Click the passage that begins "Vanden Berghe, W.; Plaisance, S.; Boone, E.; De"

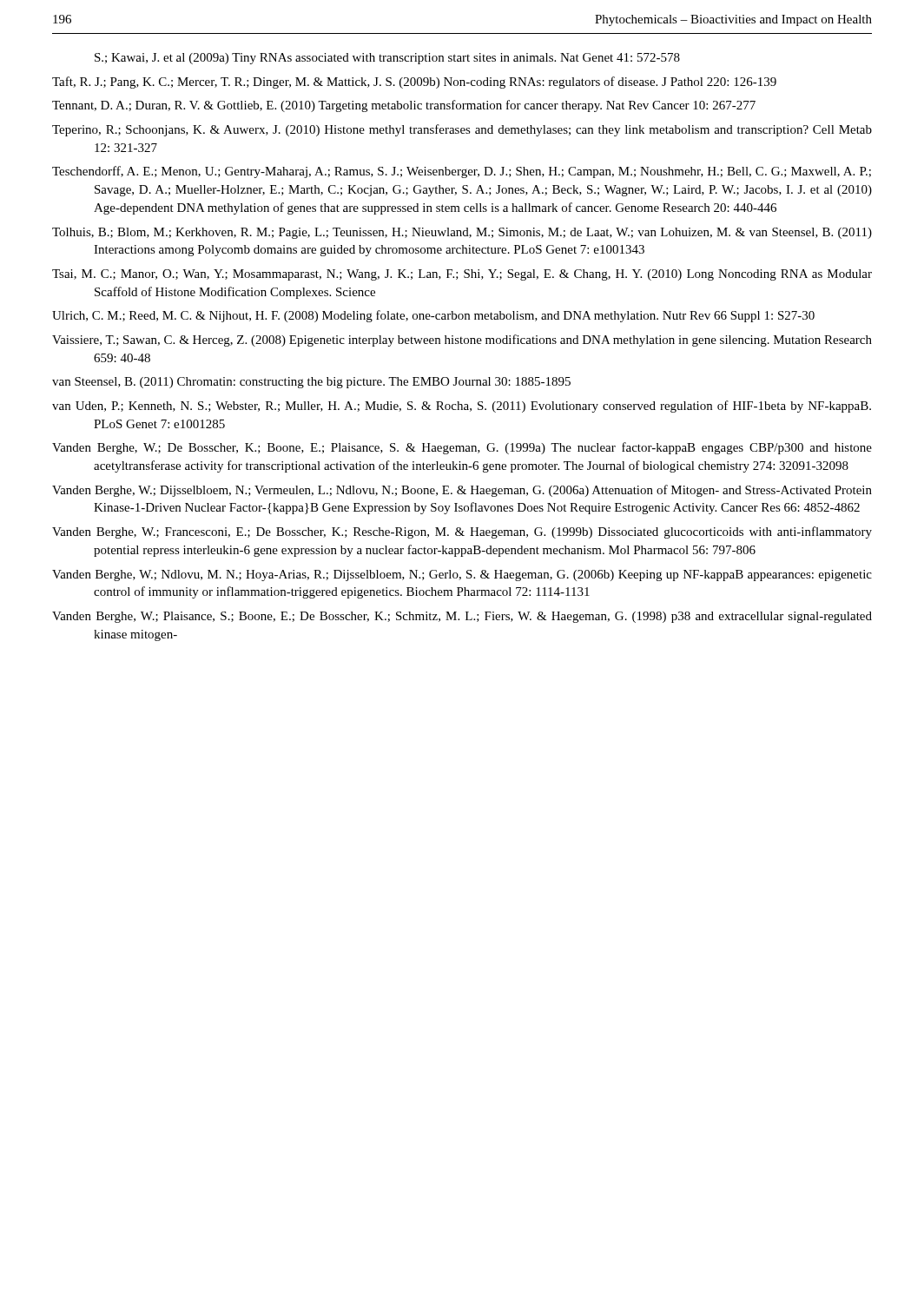[462, 625]
